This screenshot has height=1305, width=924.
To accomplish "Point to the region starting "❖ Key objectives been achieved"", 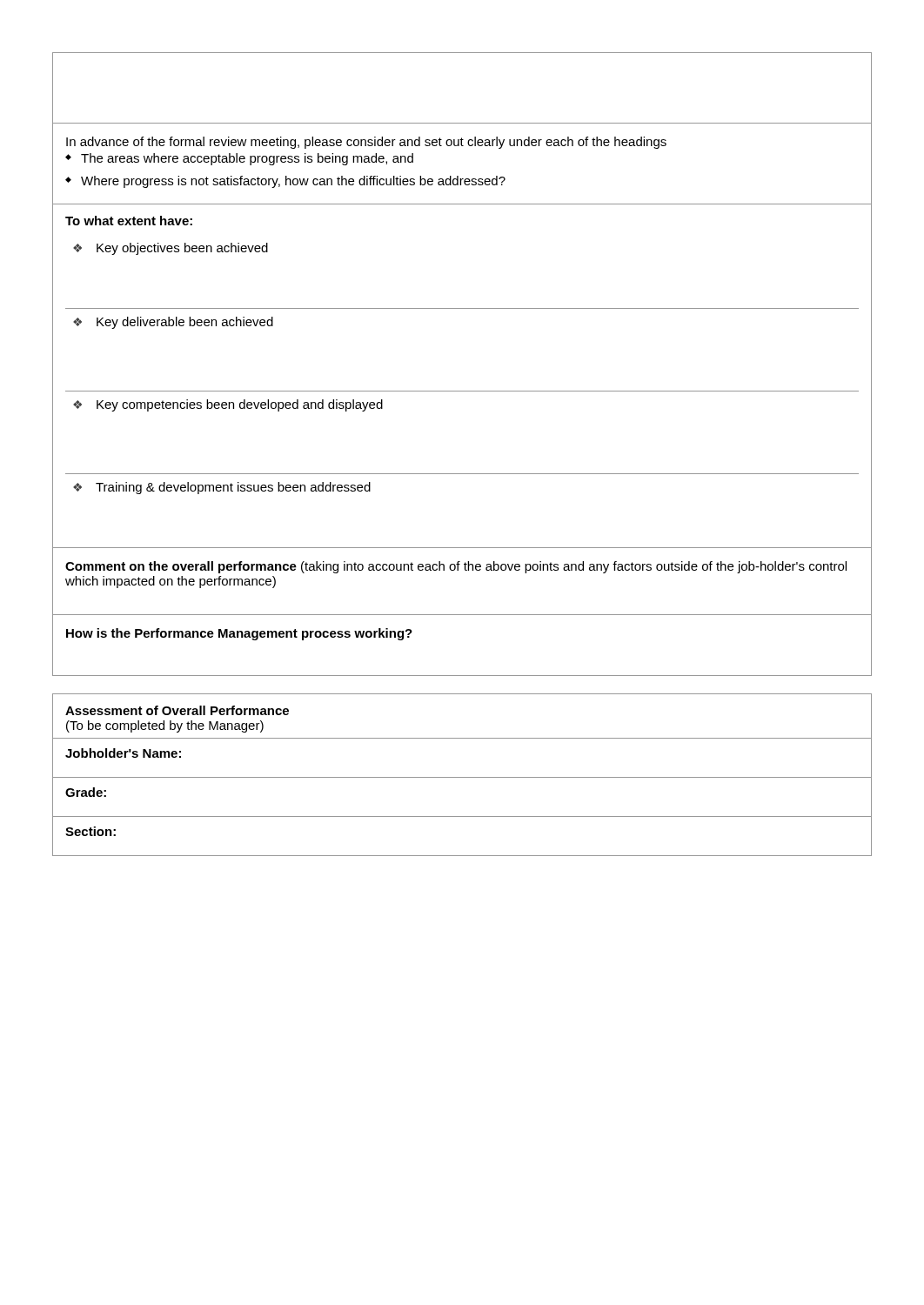I will pyautogui.click(x=170, y=248).
